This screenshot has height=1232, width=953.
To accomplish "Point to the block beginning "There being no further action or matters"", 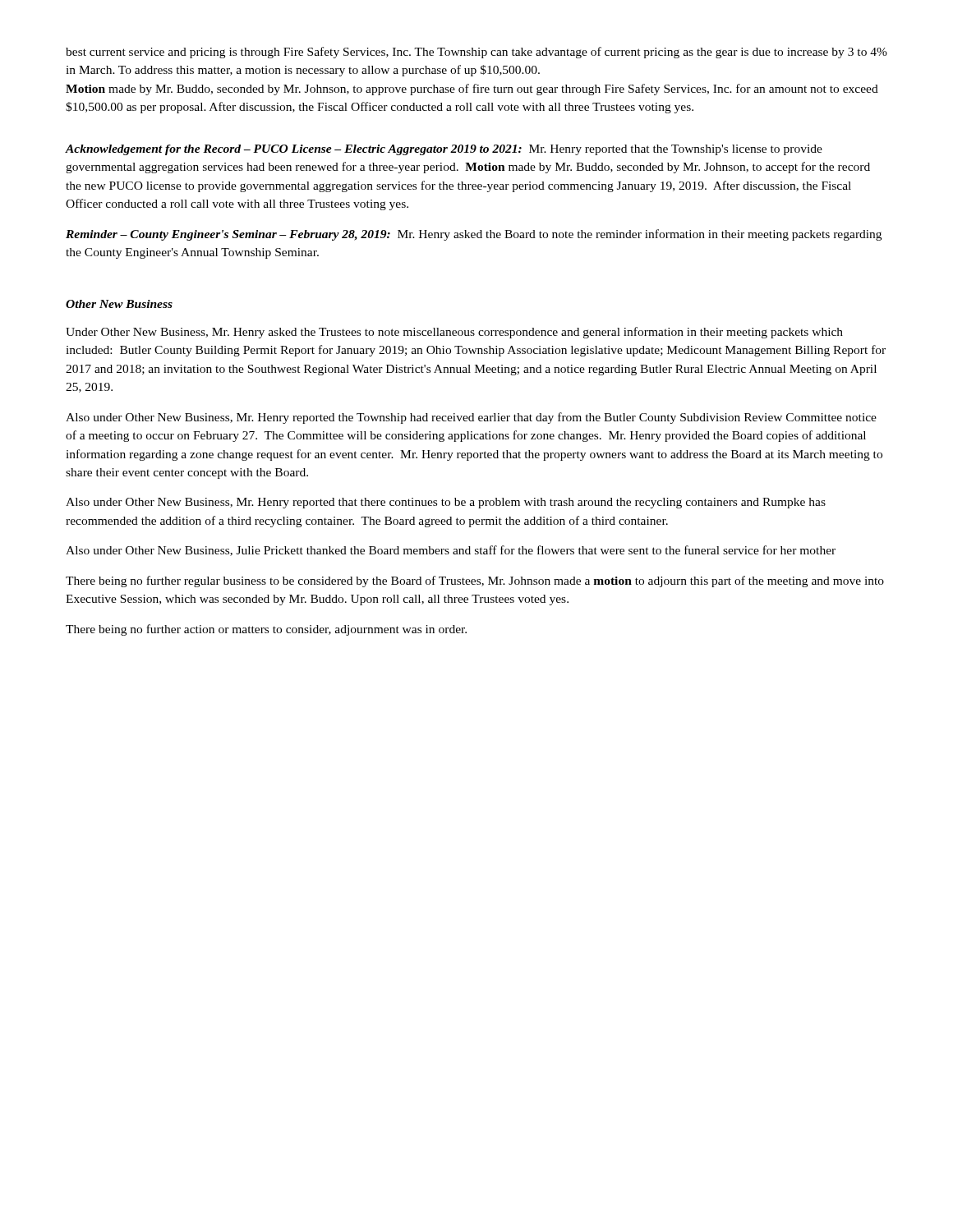I will (x=267, y=629).
